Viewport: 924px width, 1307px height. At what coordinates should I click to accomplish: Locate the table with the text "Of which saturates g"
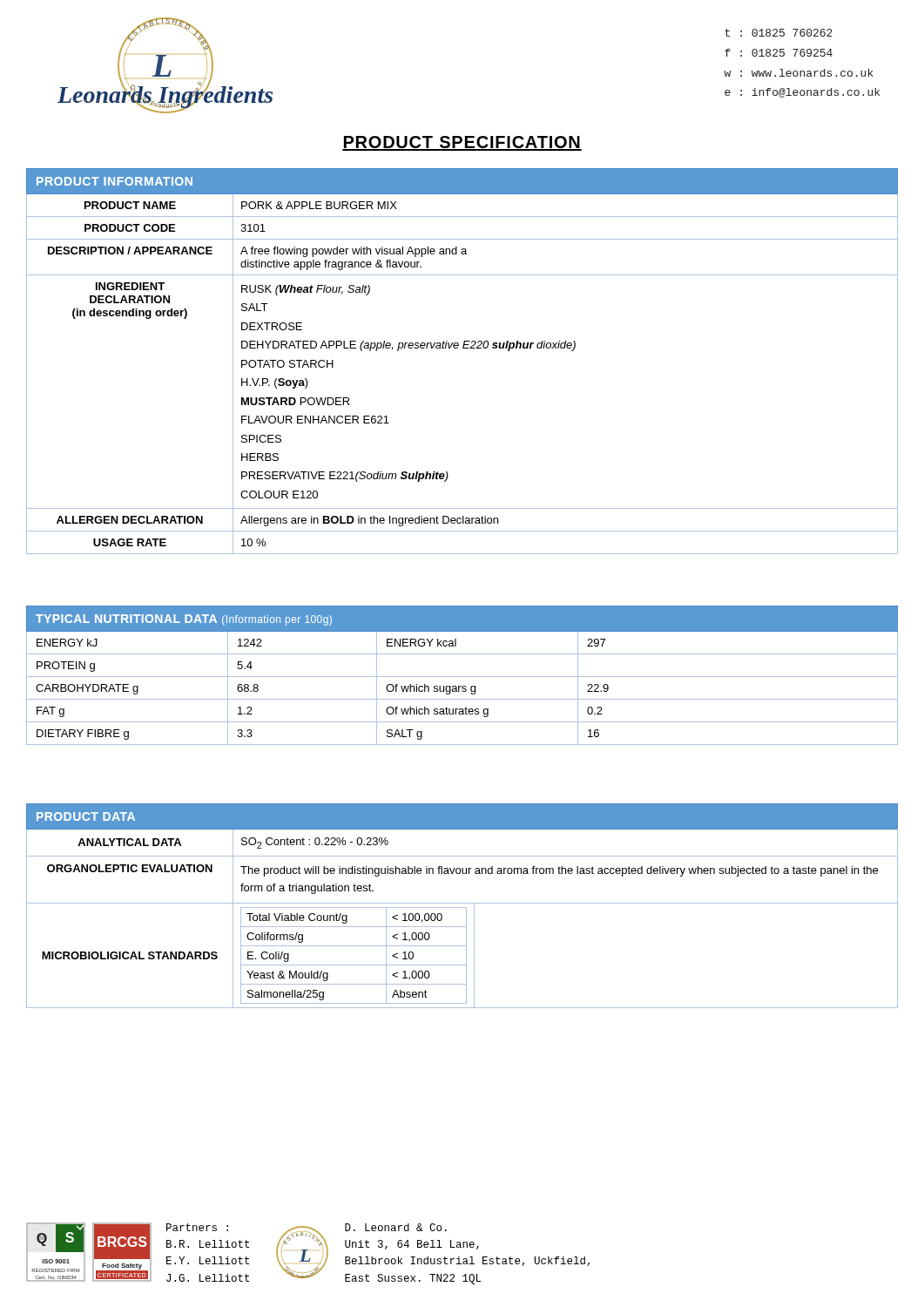(x=462, y=675)
